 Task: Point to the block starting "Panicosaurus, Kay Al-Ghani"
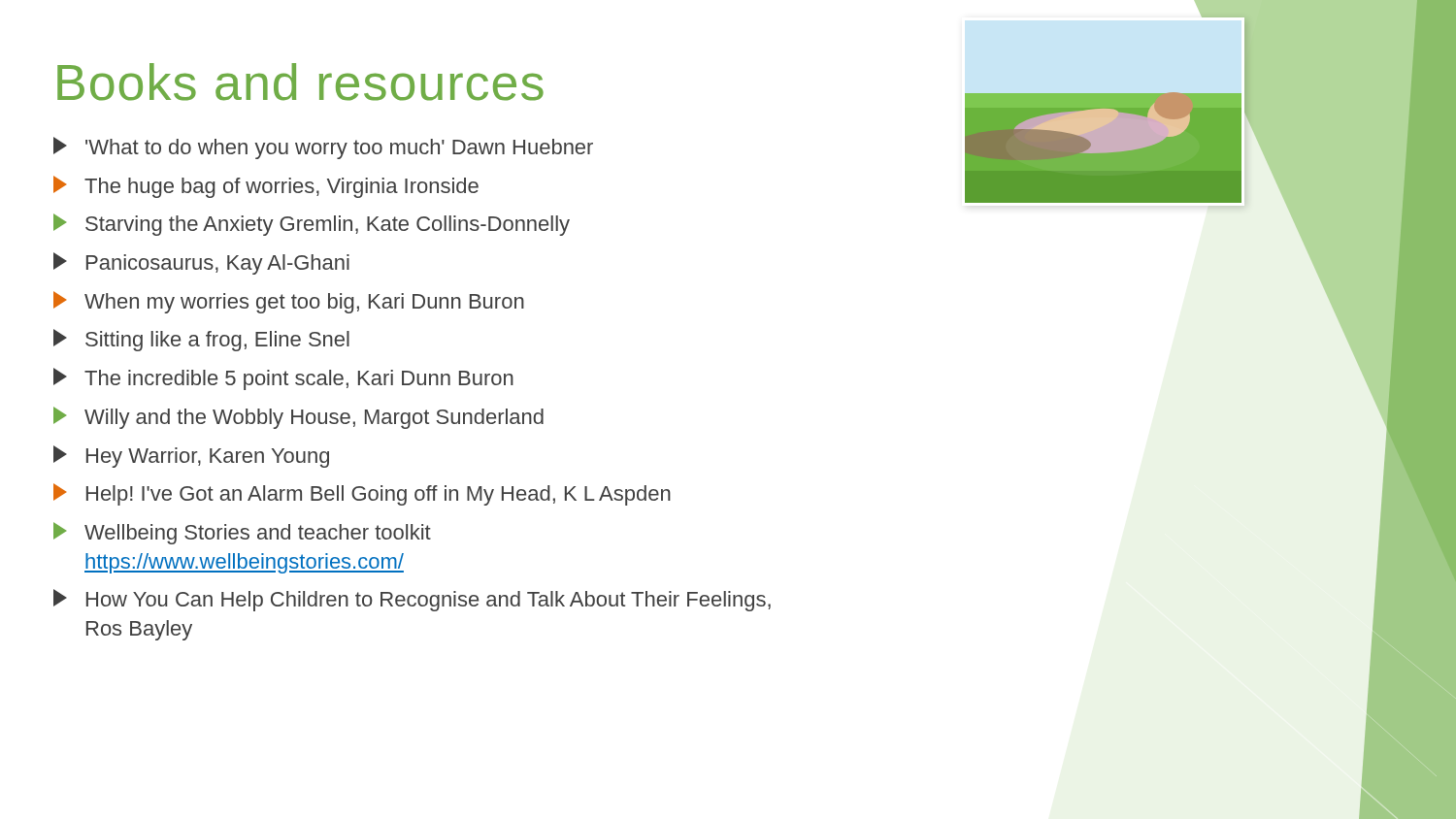202,263
